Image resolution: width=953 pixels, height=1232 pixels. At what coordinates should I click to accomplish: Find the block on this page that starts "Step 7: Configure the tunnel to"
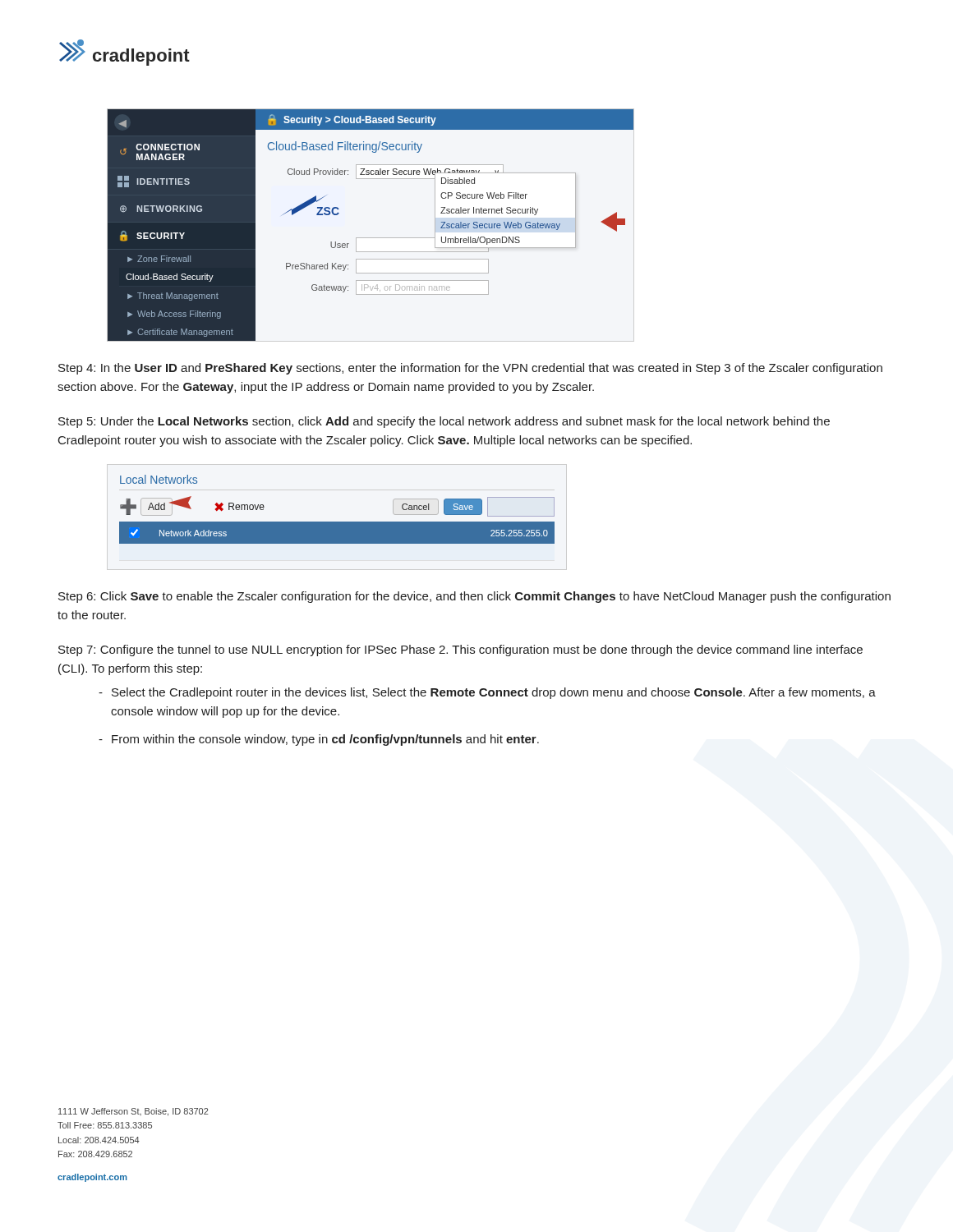coord(460,658)
